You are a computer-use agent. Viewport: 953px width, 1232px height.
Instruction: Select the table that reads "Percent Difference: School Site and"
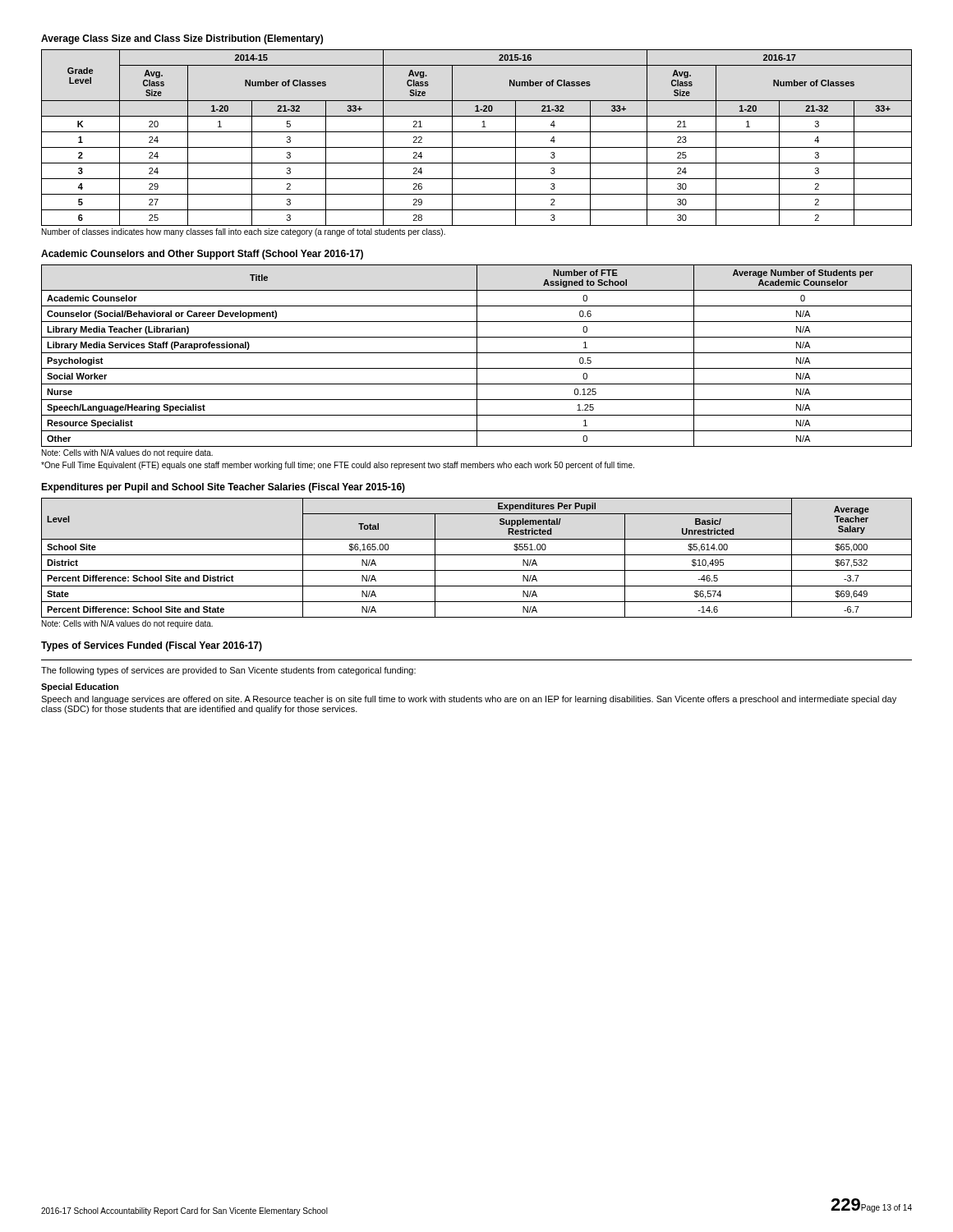tap(476, 558)
